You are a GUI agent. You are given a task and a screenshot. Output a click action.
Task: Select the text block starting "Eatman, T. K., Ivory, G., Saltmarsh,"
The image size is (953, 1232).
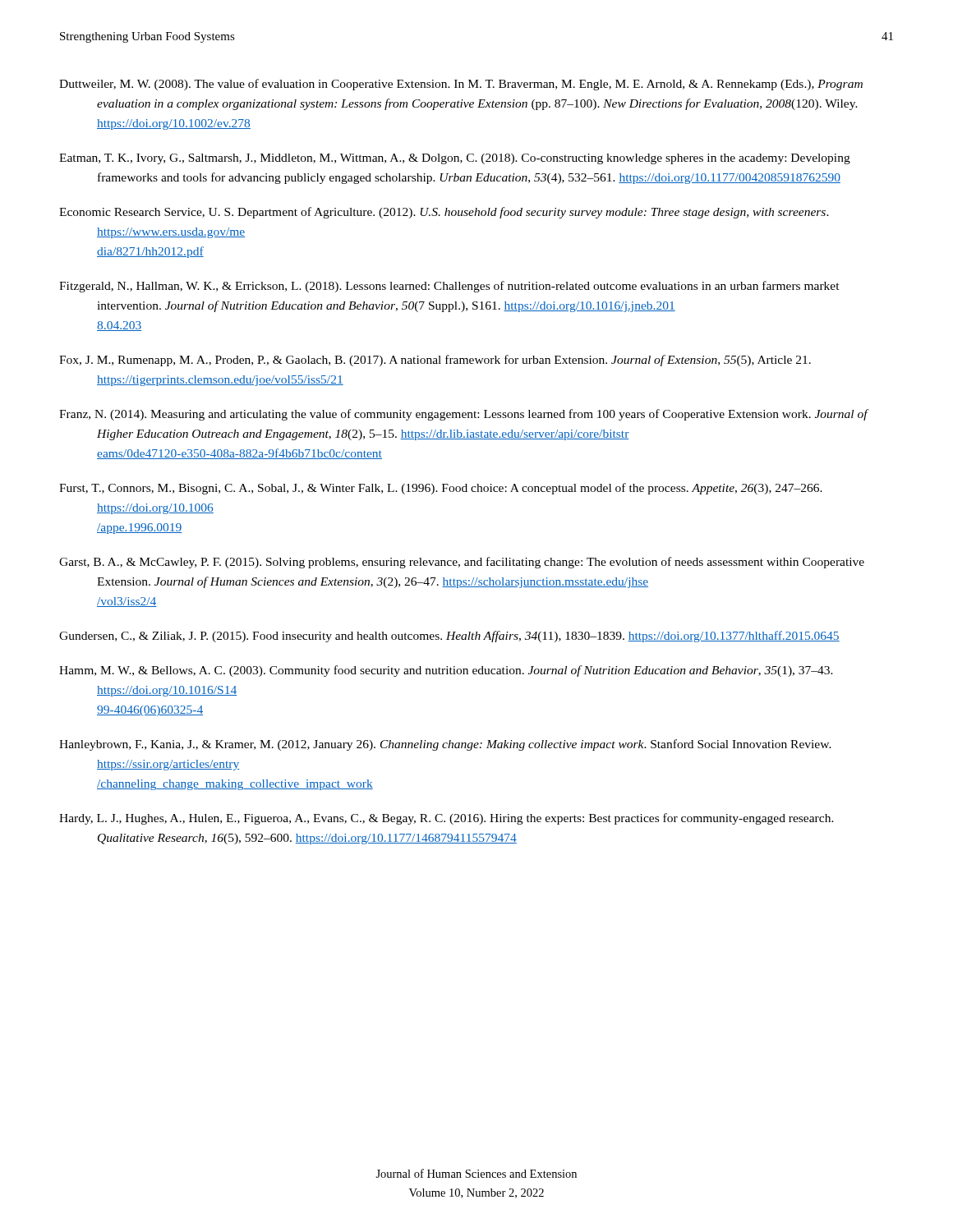click(x=455, y=167)
